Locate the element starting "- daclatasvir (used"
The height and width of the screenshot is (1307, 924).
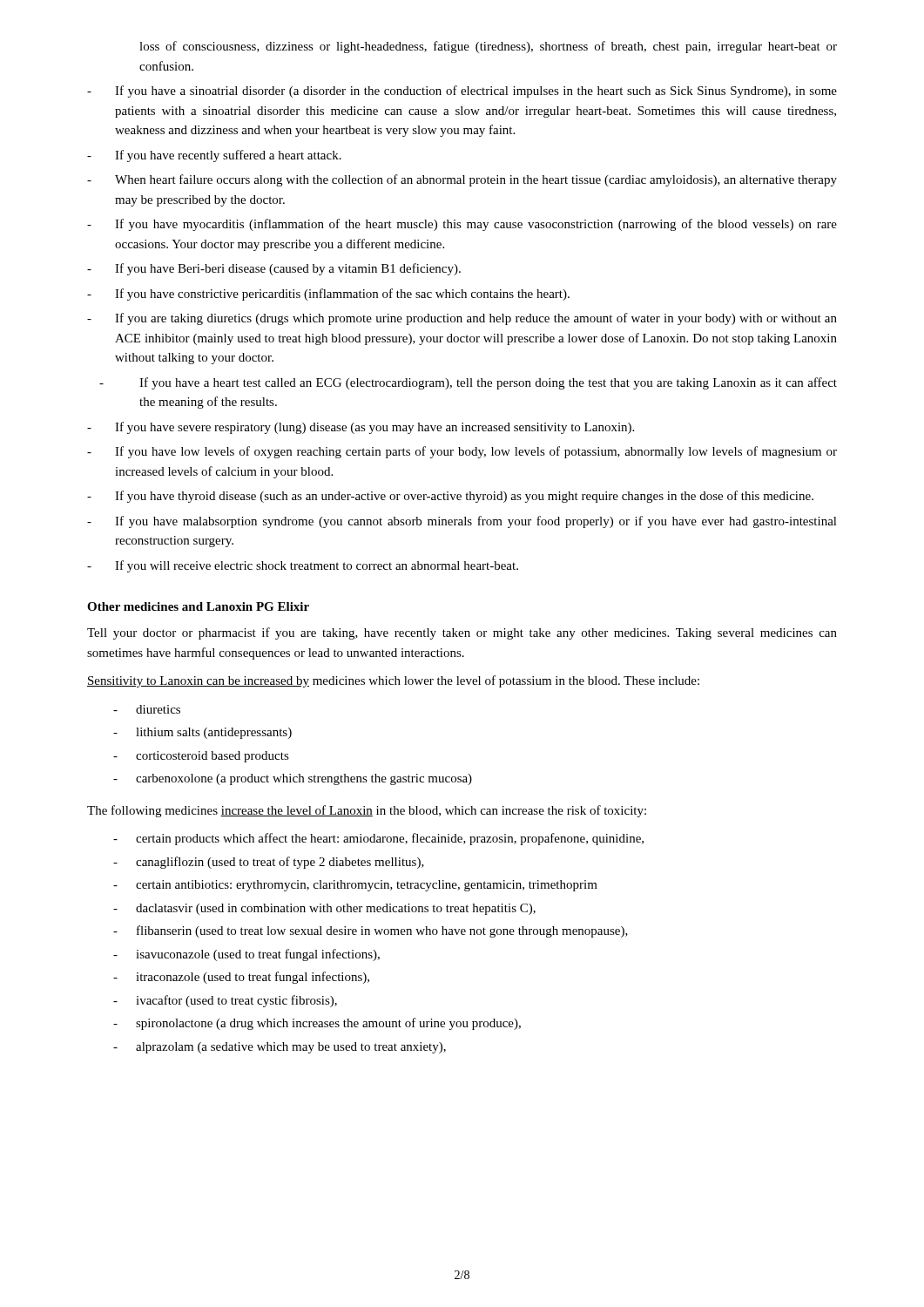tap(475, 908)
